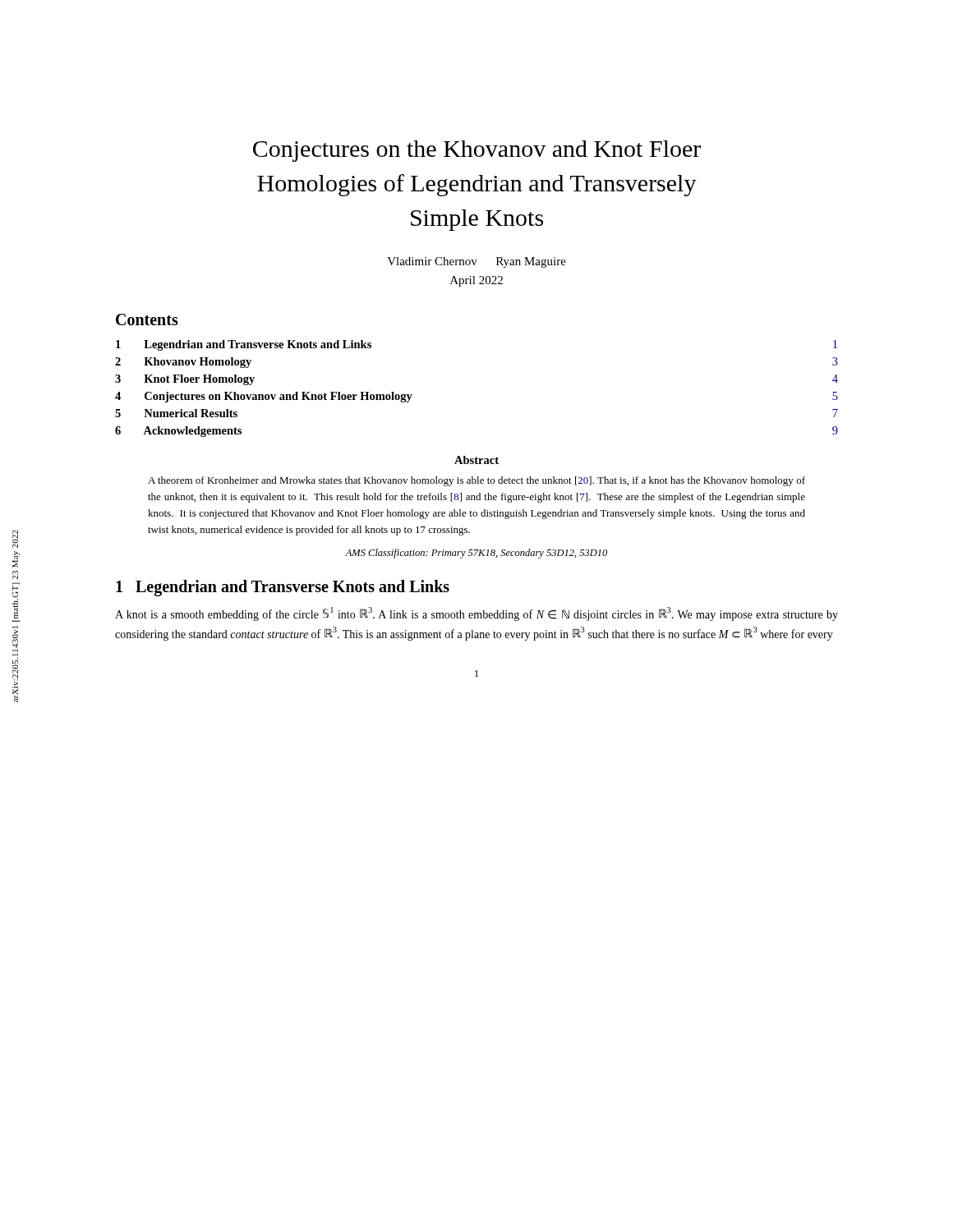This screenshot has height=1232, width=953.
Task: Select the text block starting "4 Conjectures on Khovanov and"
Action: pyautogui.click(x=273, y=397)
